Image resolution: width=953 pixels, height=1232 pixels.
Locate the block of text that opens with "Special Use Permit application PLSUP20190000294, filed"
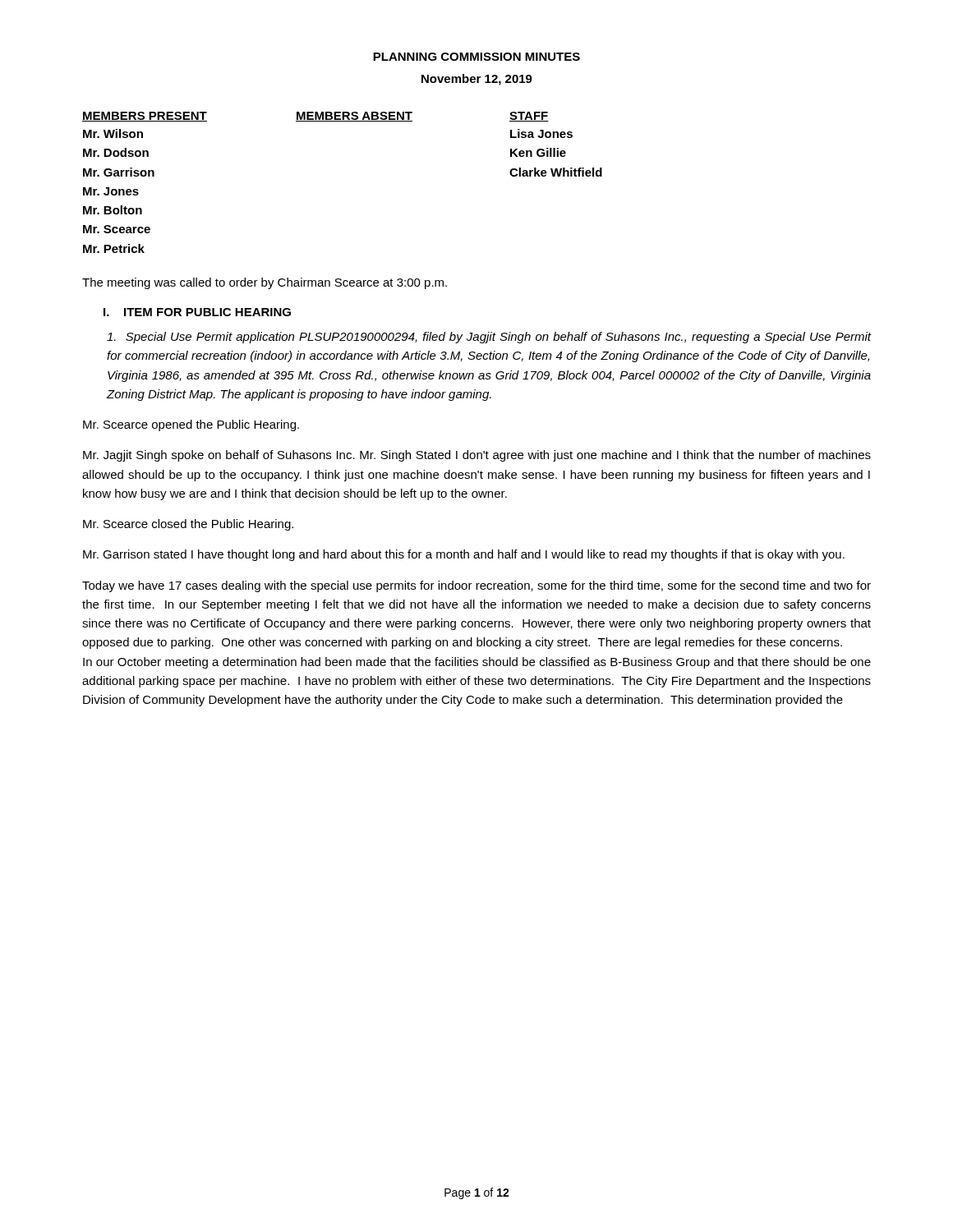[x=489, y=365]
